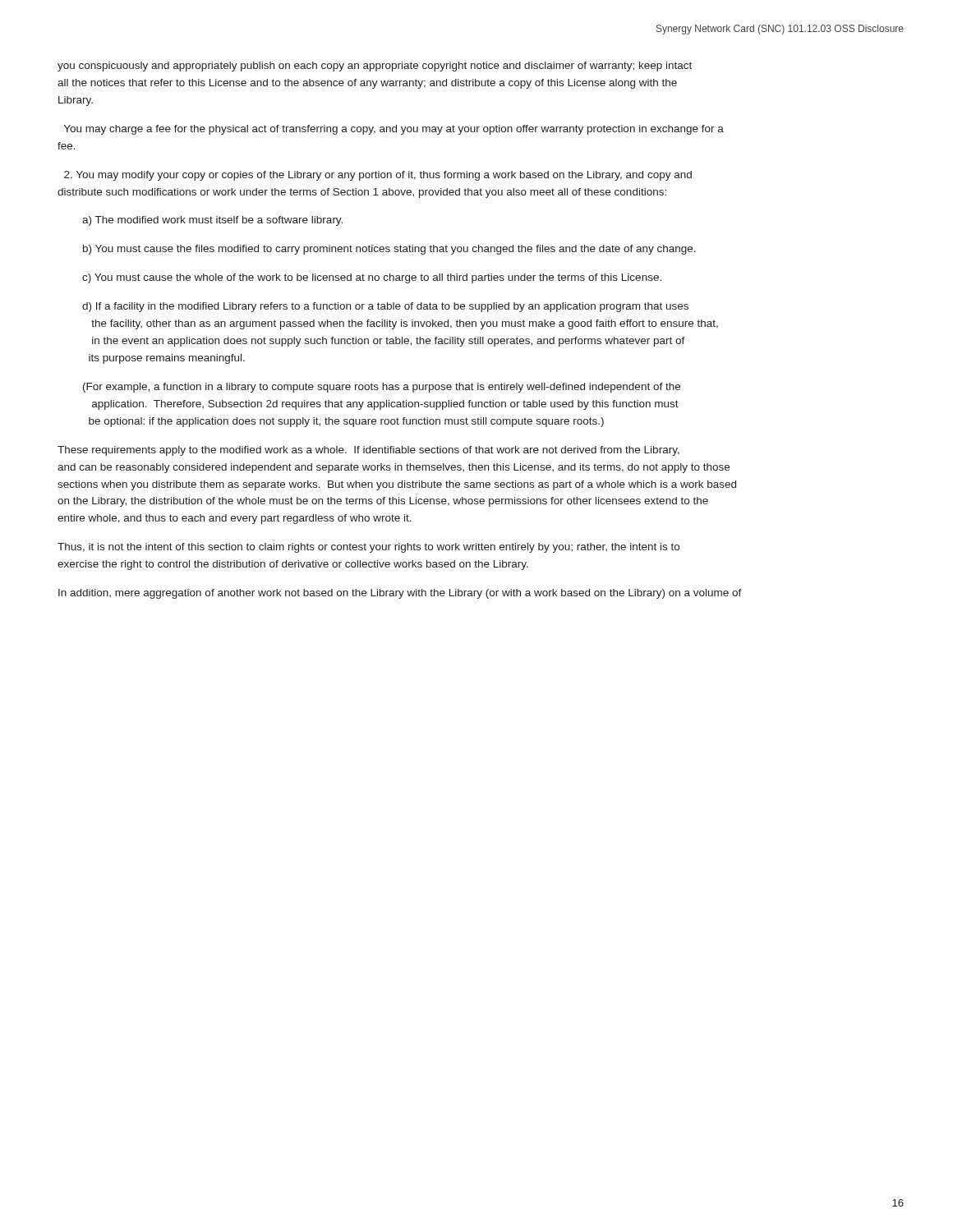The image size is (953, 1232).
Task: Click on the passage starting "a) The modified work must"
Action: pyautogui.click(x=213, y=220)
